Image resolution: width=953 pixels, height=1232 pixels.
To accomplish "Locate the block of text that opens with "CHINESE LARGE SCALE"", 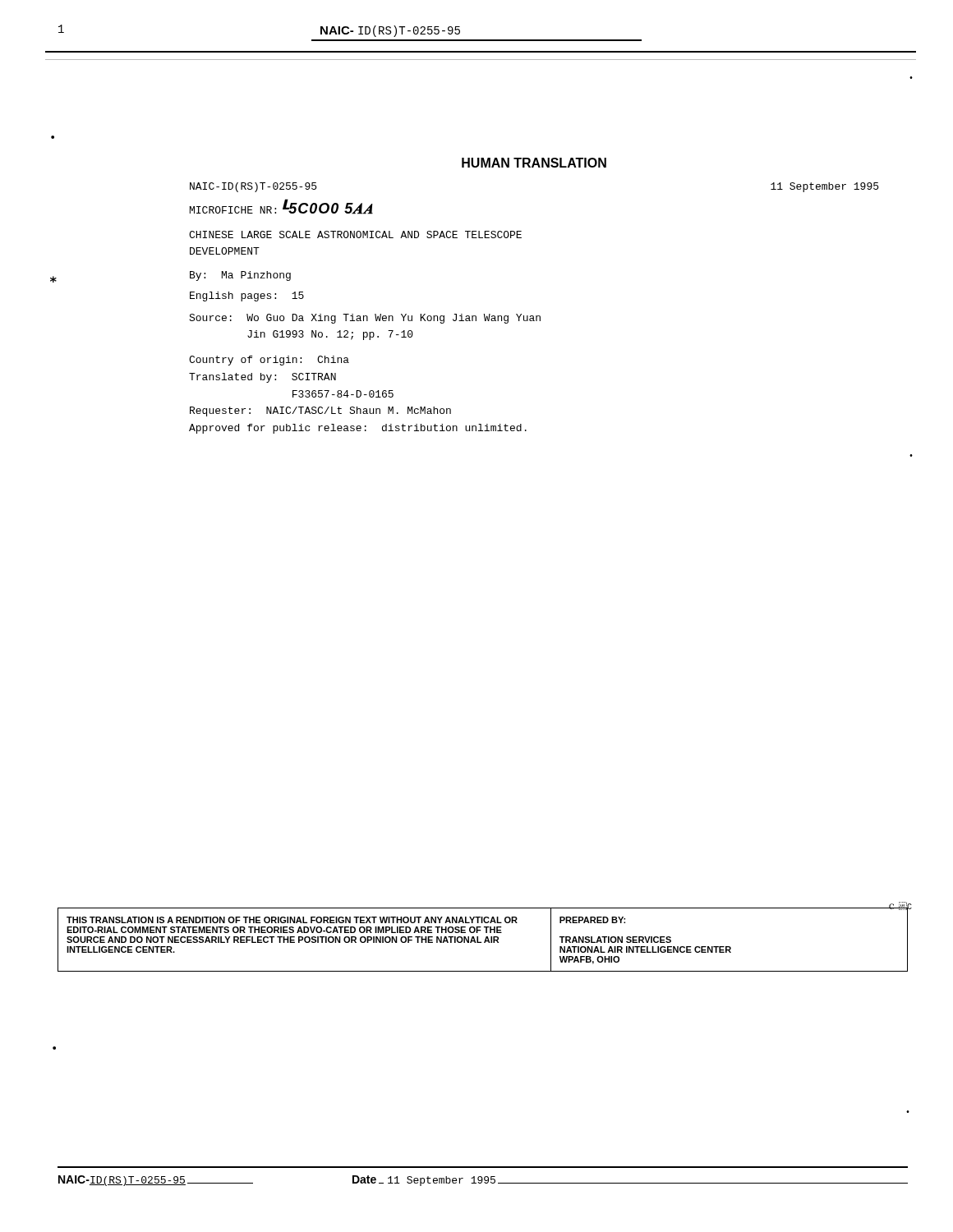I will tap(356, 243).
